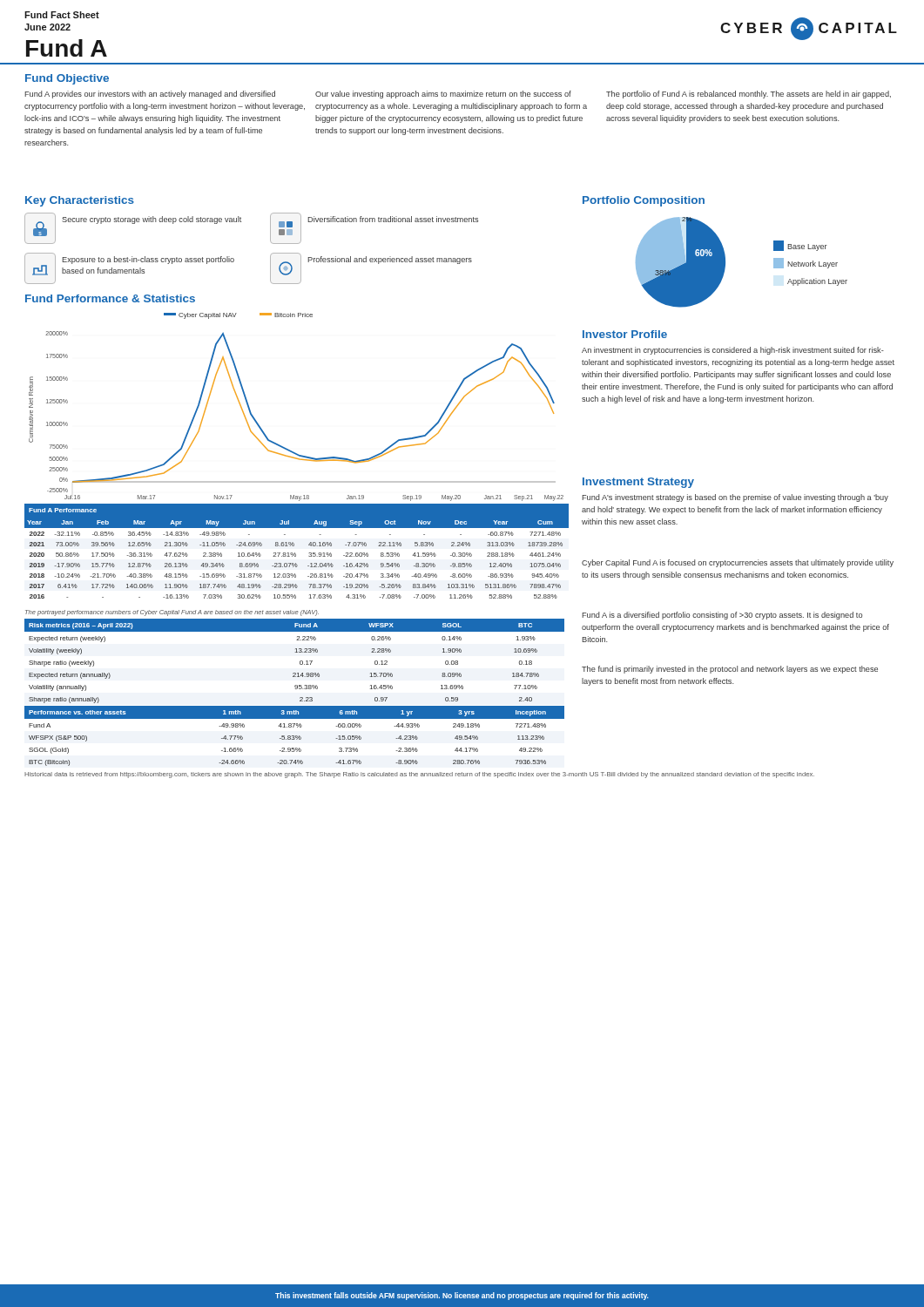Click on the list item containing "Exposure to a best-in-class crypto asset portfolio"
This screenshot has width=924, height=1307.
[138, 268]
